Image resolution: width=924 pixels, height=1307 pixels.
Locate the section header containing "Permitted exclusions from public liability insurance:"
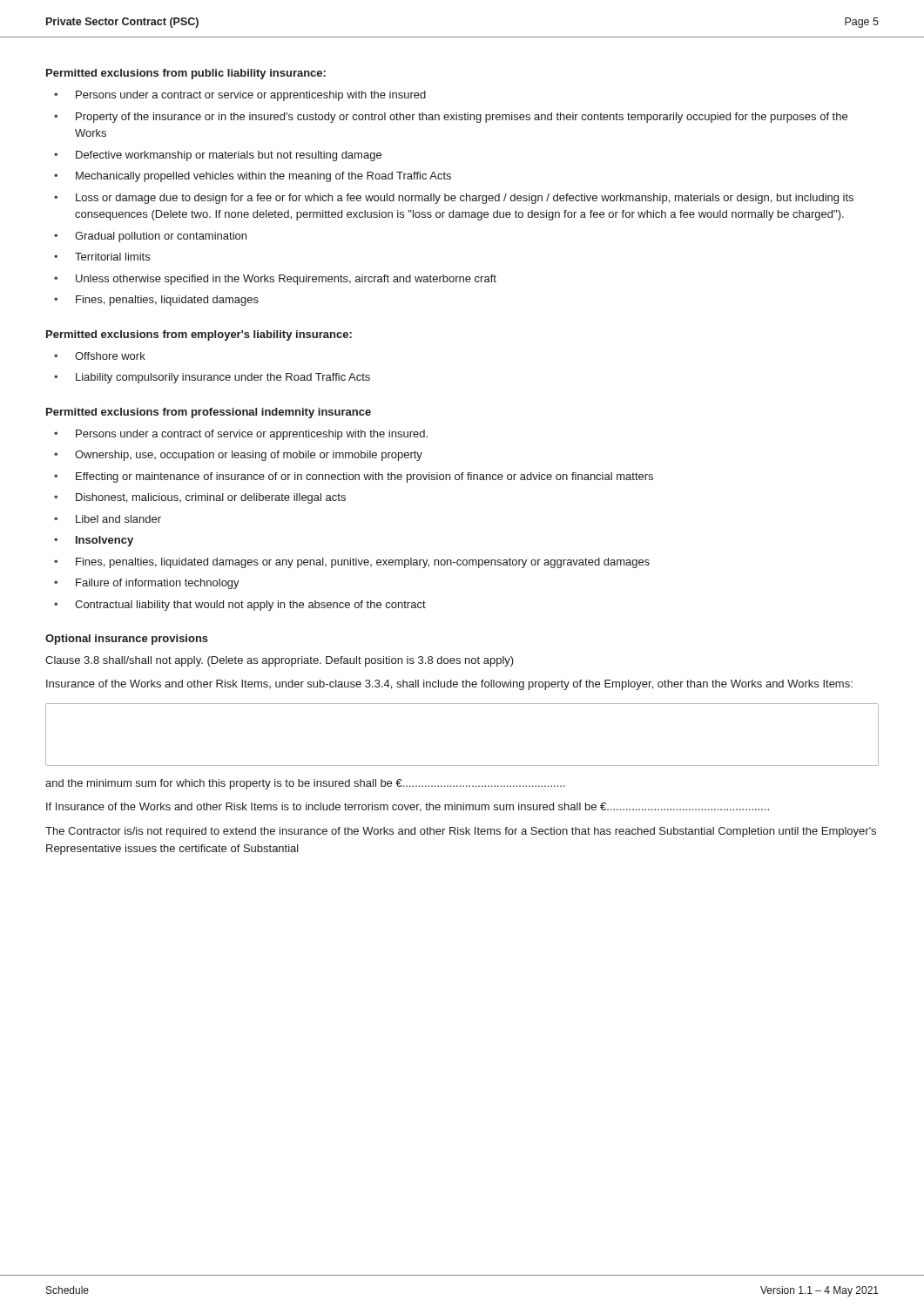(186, 73)
